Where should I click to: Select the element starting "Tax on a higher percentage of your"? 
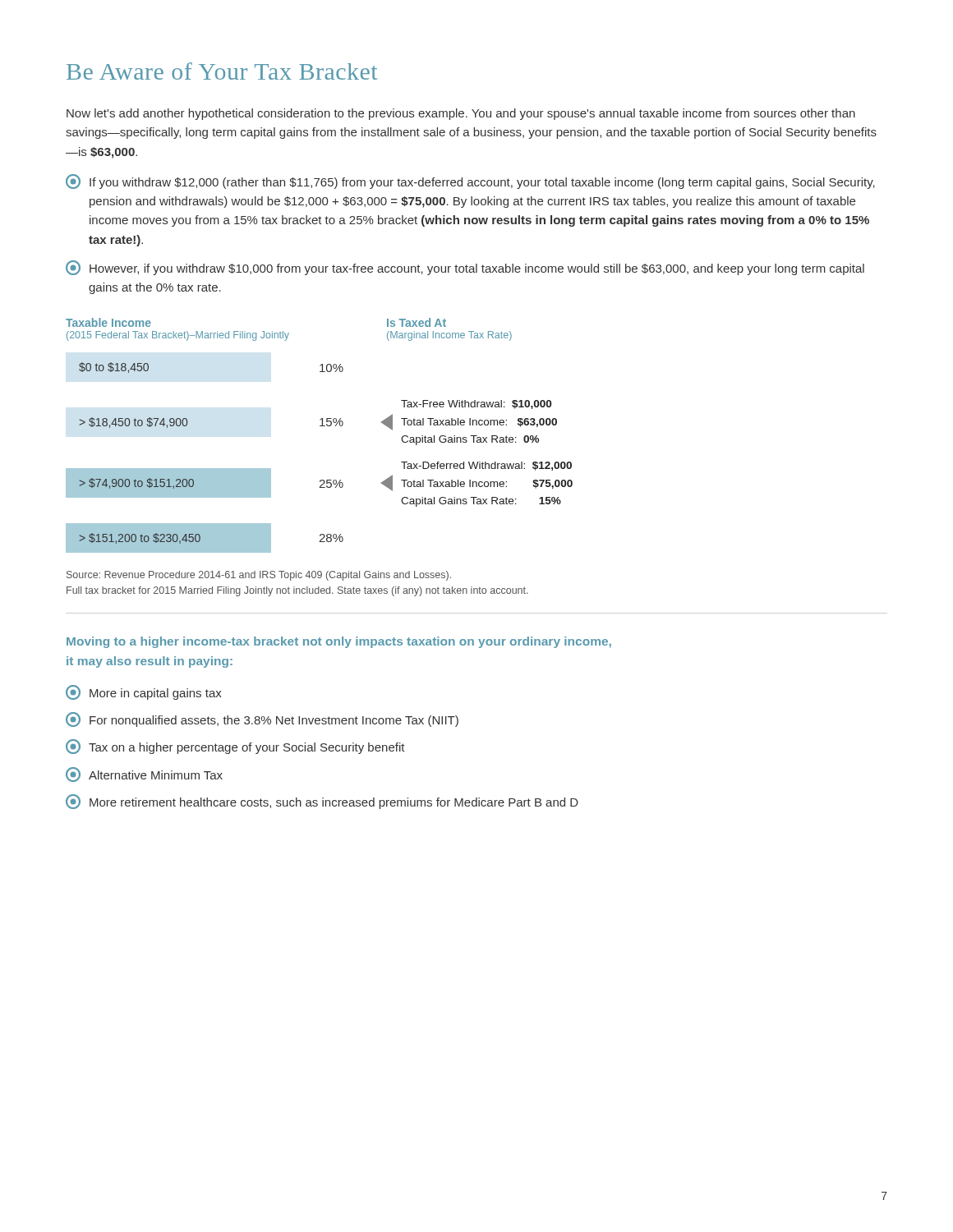coord(235,747)
